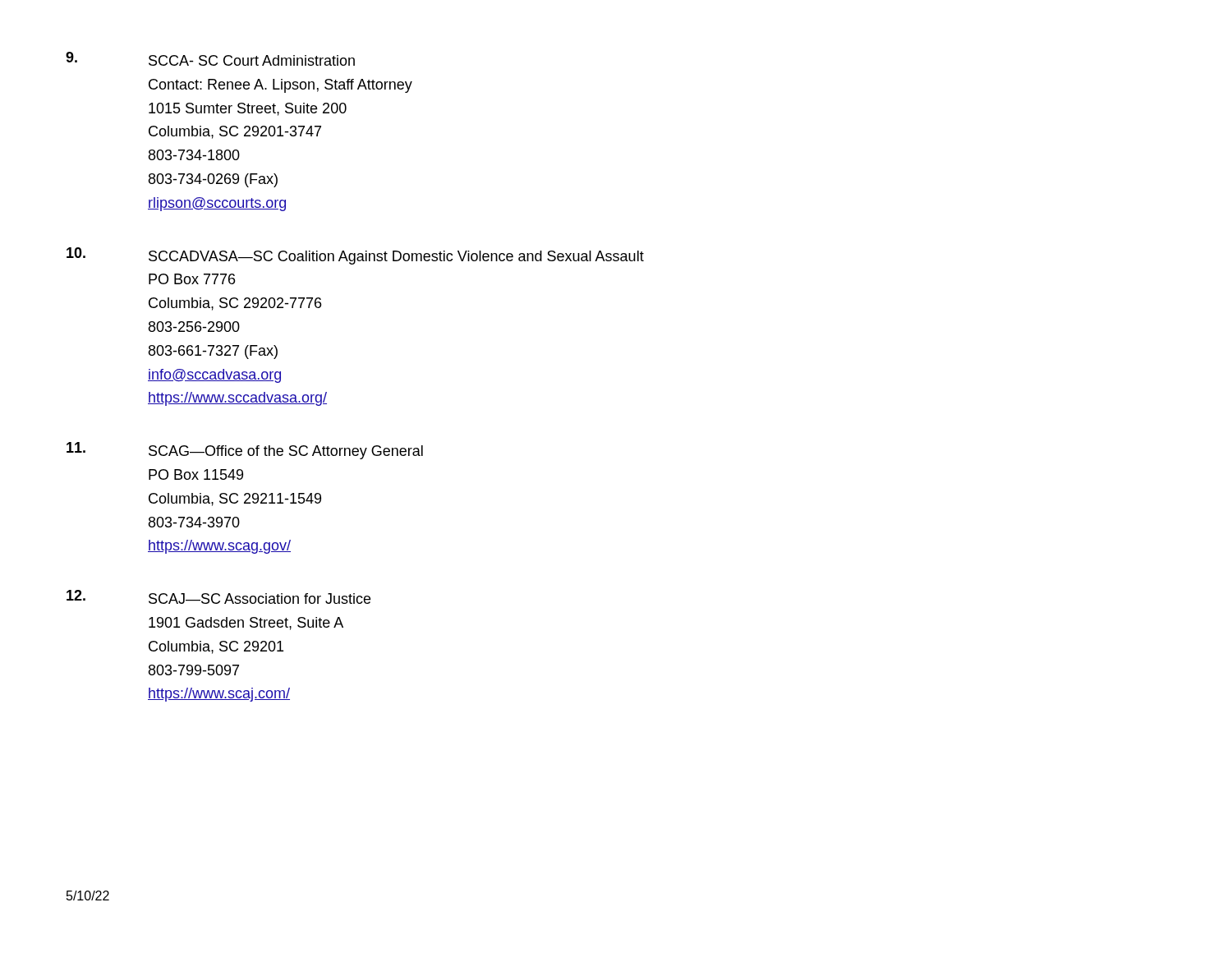Locate the block of text that opens with "10. SCCADVASA—SC Coalition Against Domestic"
Viewport: 1232px width, 953px height.
355,256
